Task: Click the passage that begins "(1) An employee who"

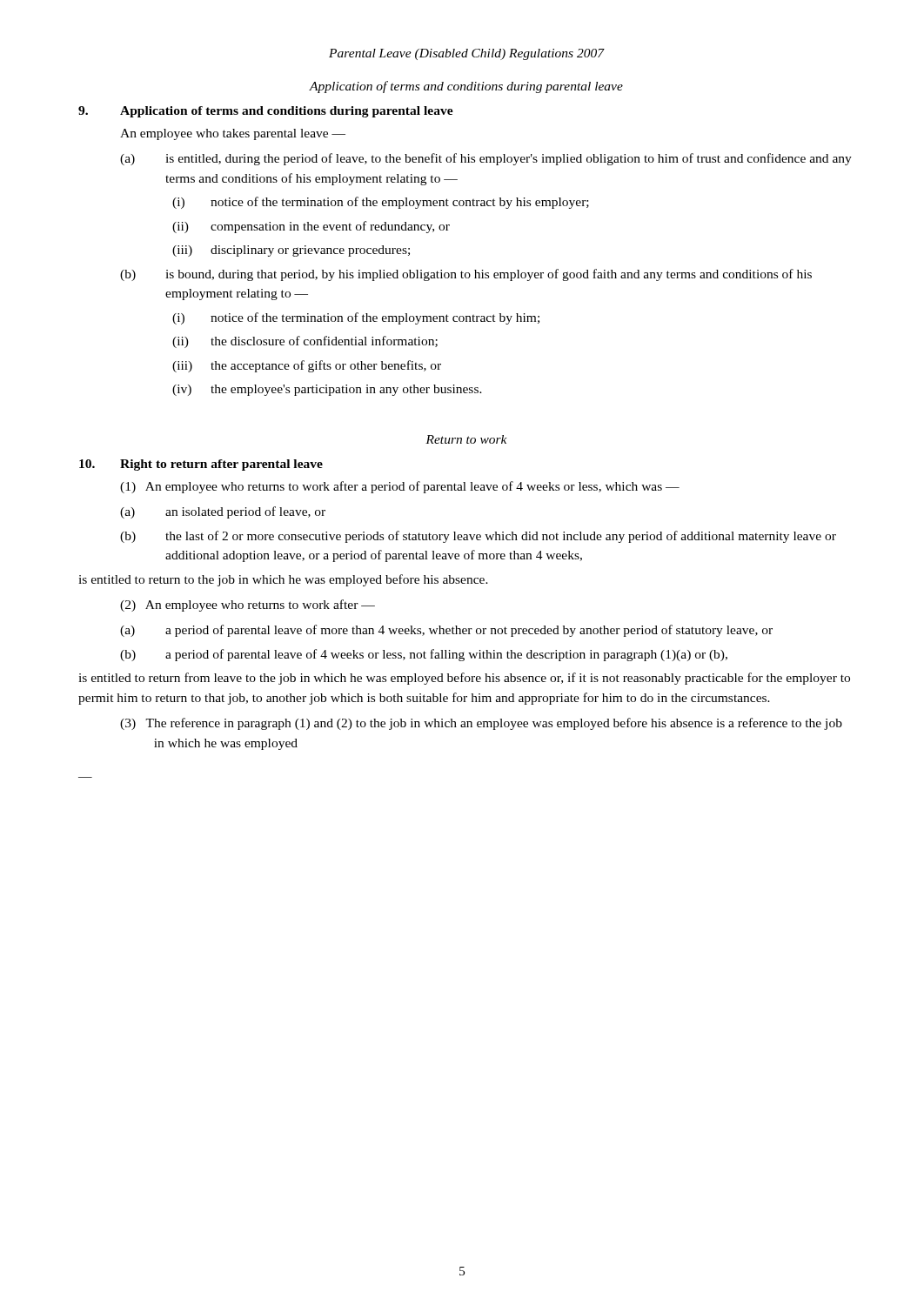Action: click(400, 486)
